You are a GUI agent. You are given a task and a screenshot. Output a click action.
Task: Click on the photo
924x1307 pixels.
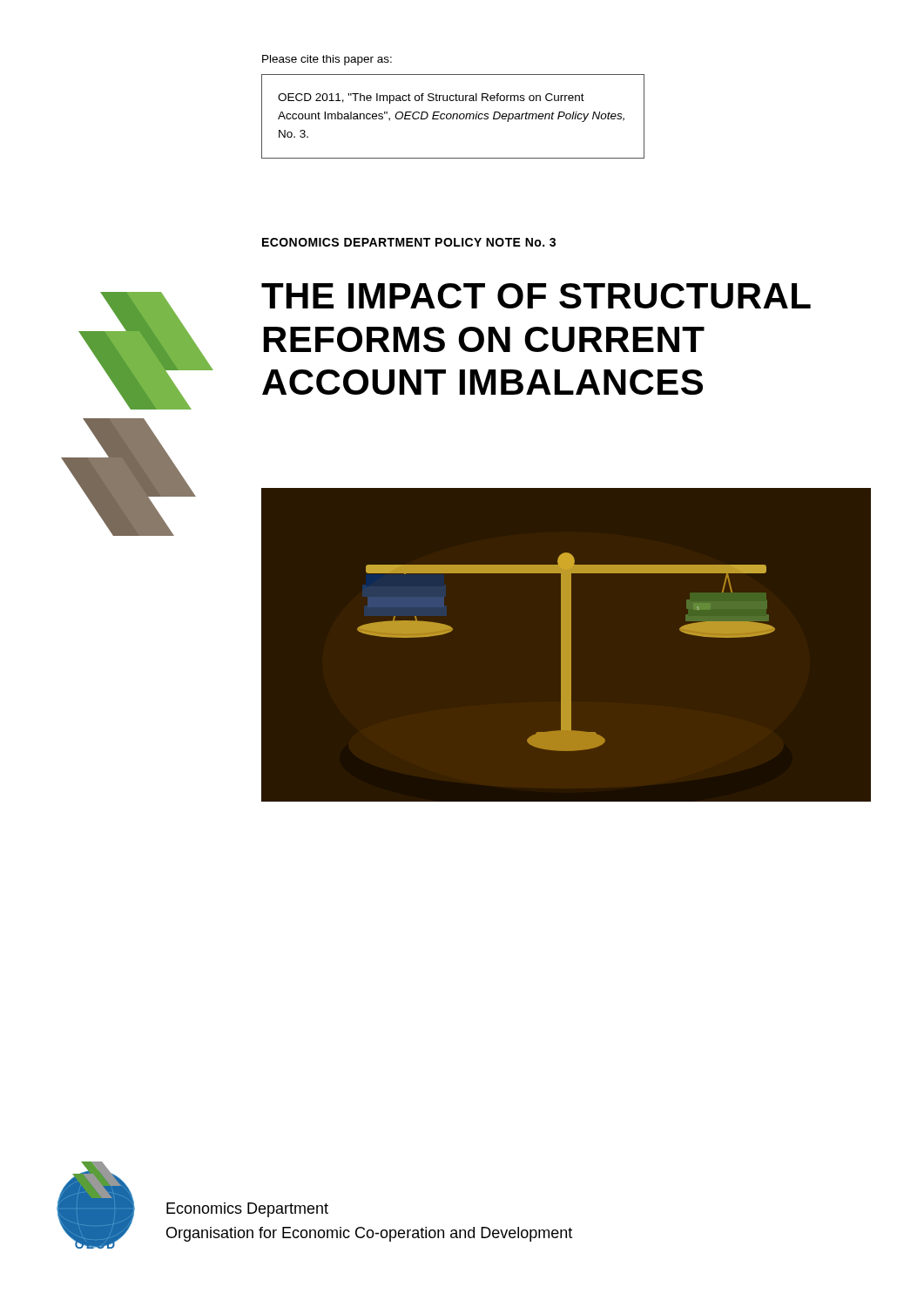[x=566, y=645]
